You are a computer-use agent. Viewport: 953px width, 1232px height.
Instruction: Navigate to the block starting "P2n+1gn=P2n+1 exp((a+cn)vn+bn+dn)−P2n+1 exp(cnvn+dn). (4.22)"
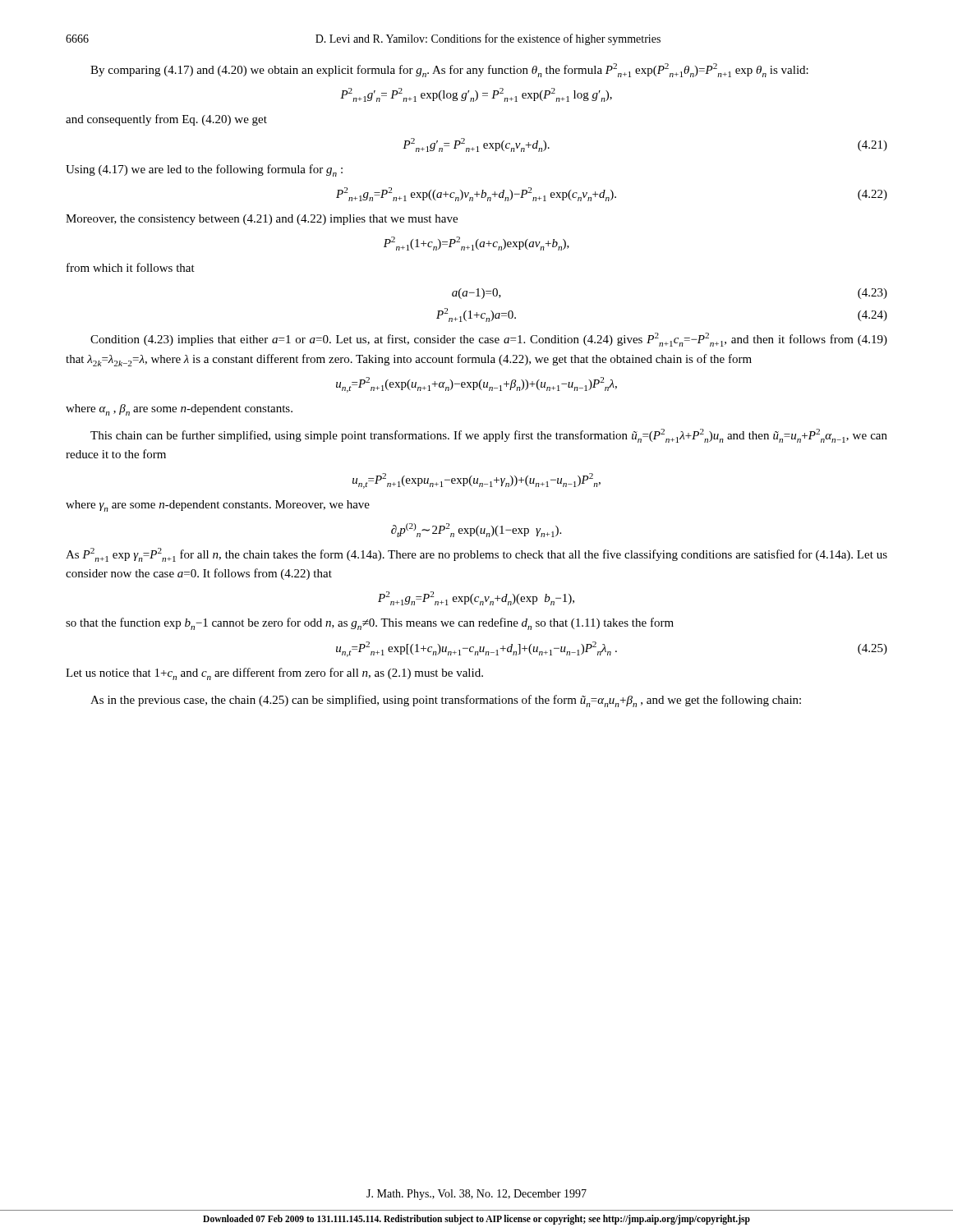(x=476, y=194)
